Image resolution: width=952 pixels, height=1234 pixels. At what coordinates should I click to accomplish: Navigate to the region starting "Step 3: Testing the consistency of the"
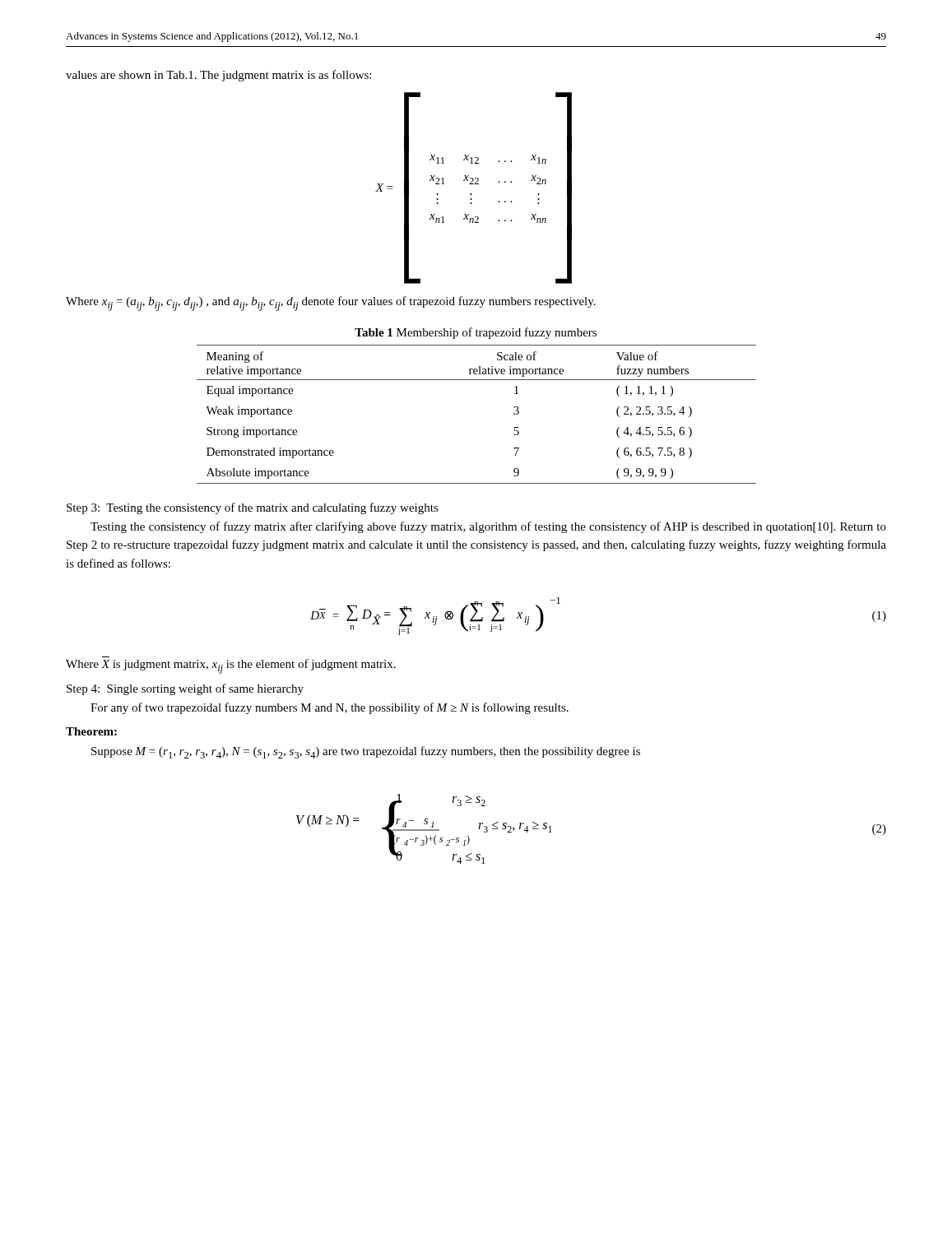click(x=252, y=508)
